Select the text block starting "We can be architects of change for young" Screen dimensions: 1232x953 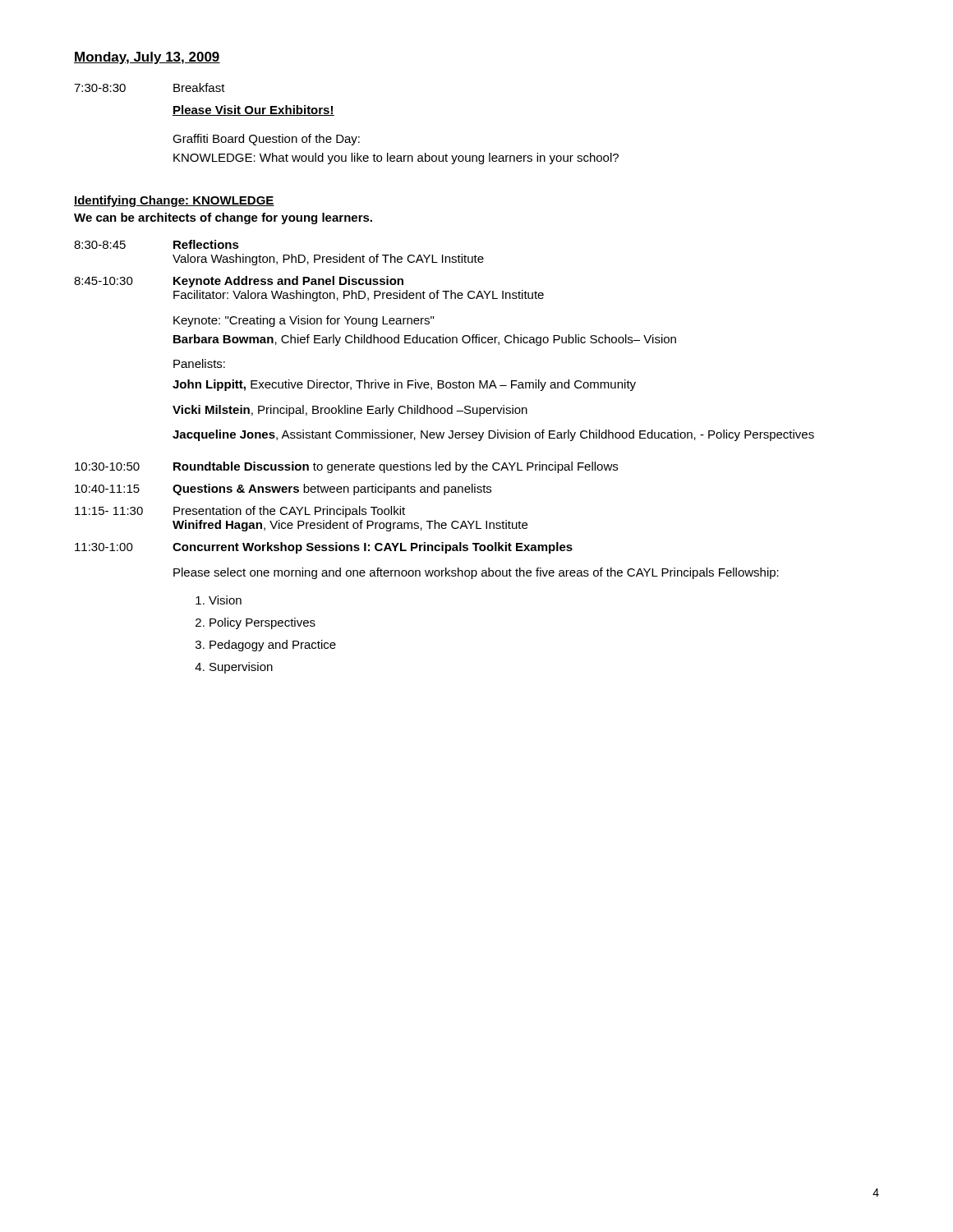point(223,217)
